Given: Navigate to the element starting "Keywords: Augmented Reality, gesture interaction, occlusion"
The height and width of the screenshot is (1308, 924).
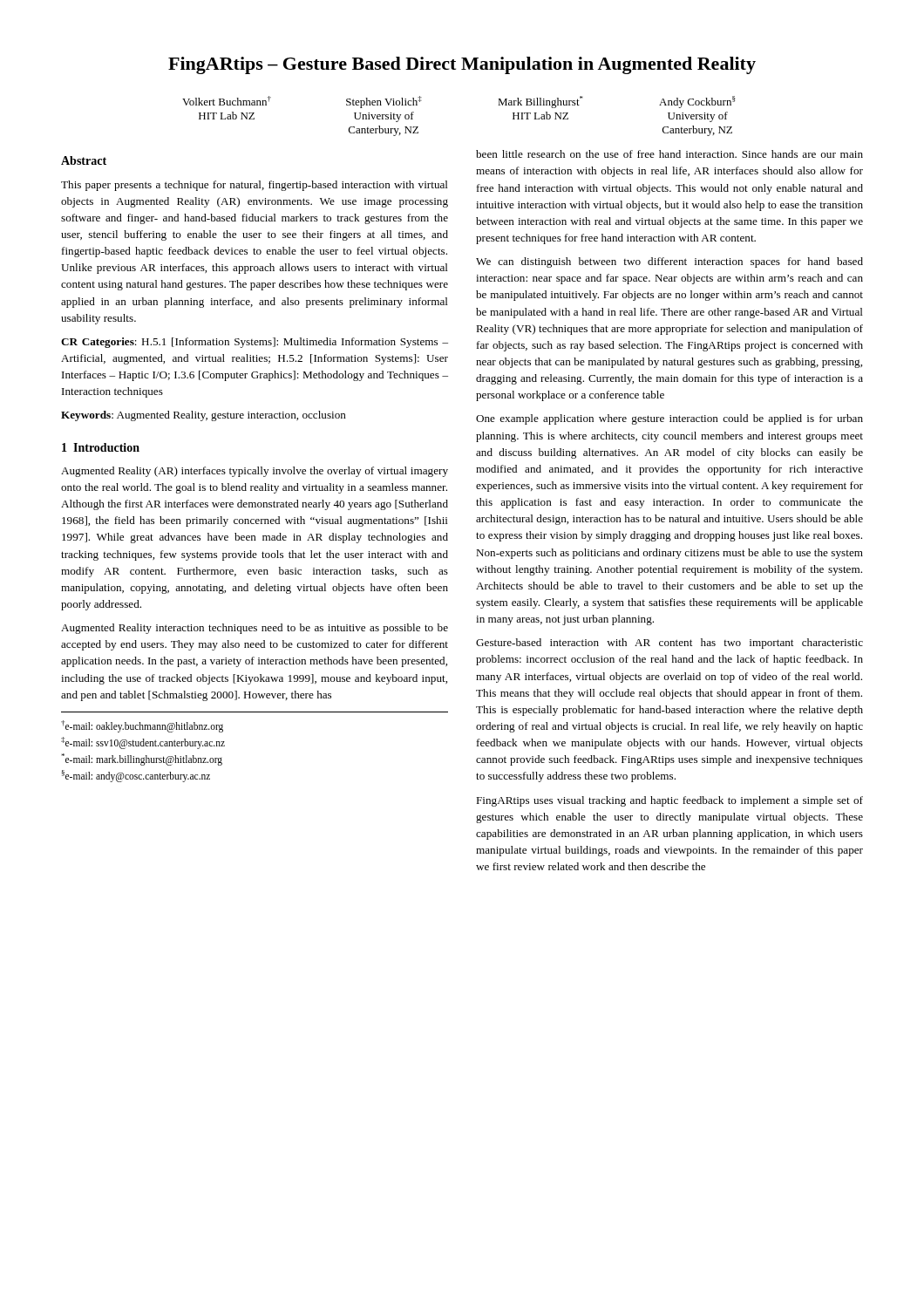Looking at the screenshot, I should (x=255, y=415).
